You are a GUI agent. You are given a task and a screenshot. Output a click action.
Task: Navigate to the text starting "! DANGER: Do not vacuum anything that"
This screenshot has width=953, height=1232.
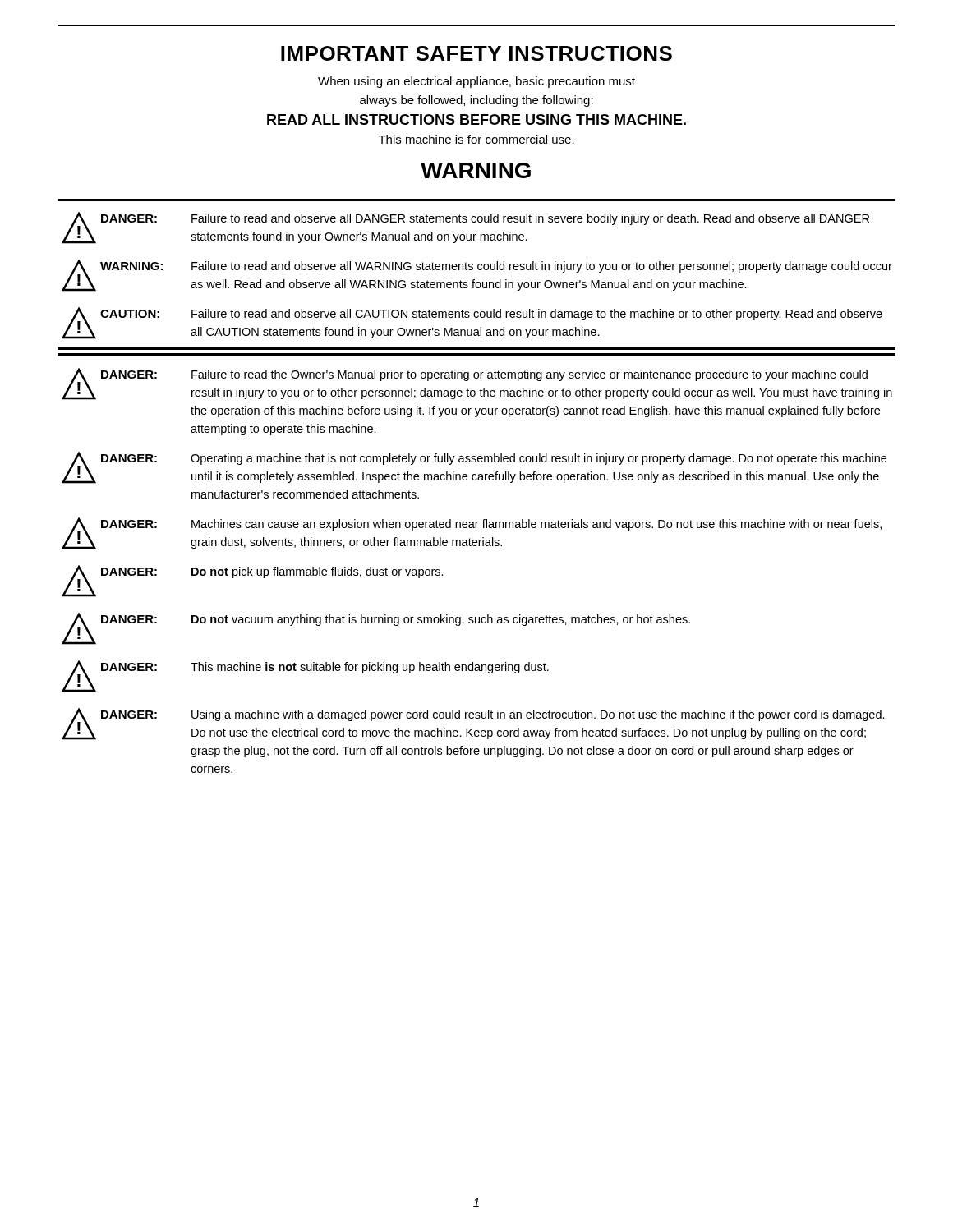(x=476, y=628)
